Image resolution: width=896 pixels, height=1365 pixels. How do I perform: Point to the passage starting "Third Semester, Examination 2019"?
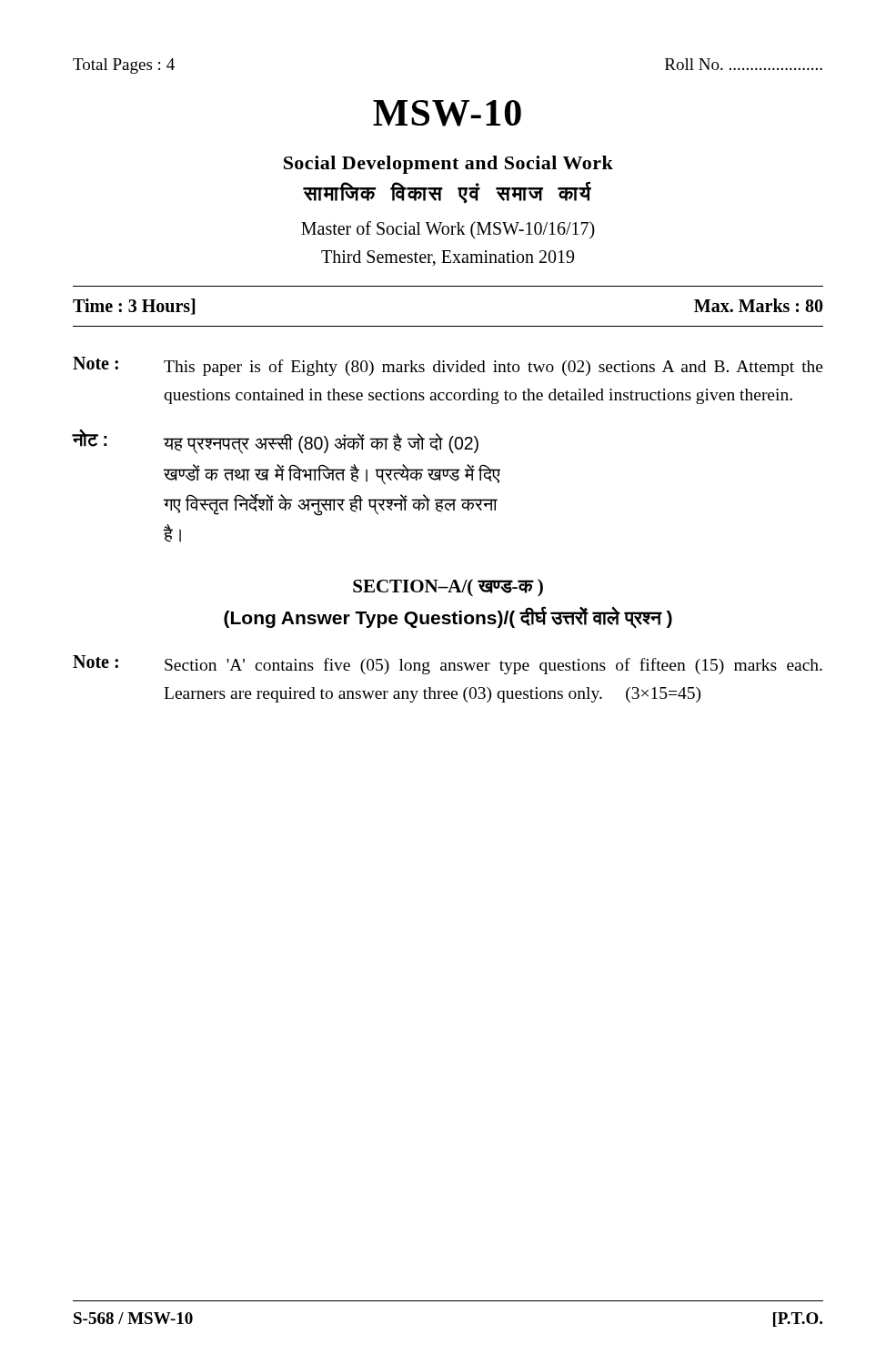(x=448, y=257)
